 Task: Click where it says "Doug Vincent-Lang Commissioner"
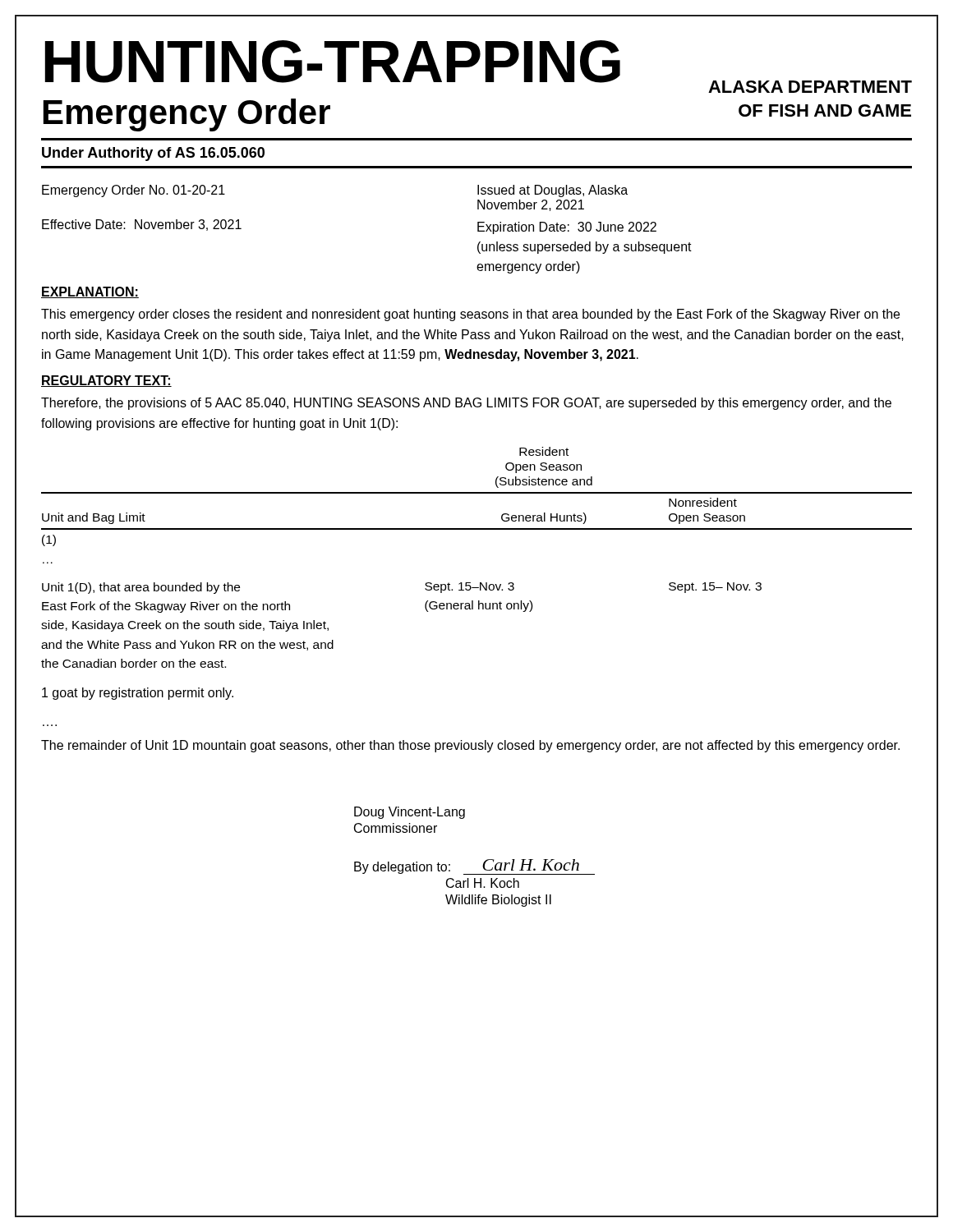[x=410, y=813]
